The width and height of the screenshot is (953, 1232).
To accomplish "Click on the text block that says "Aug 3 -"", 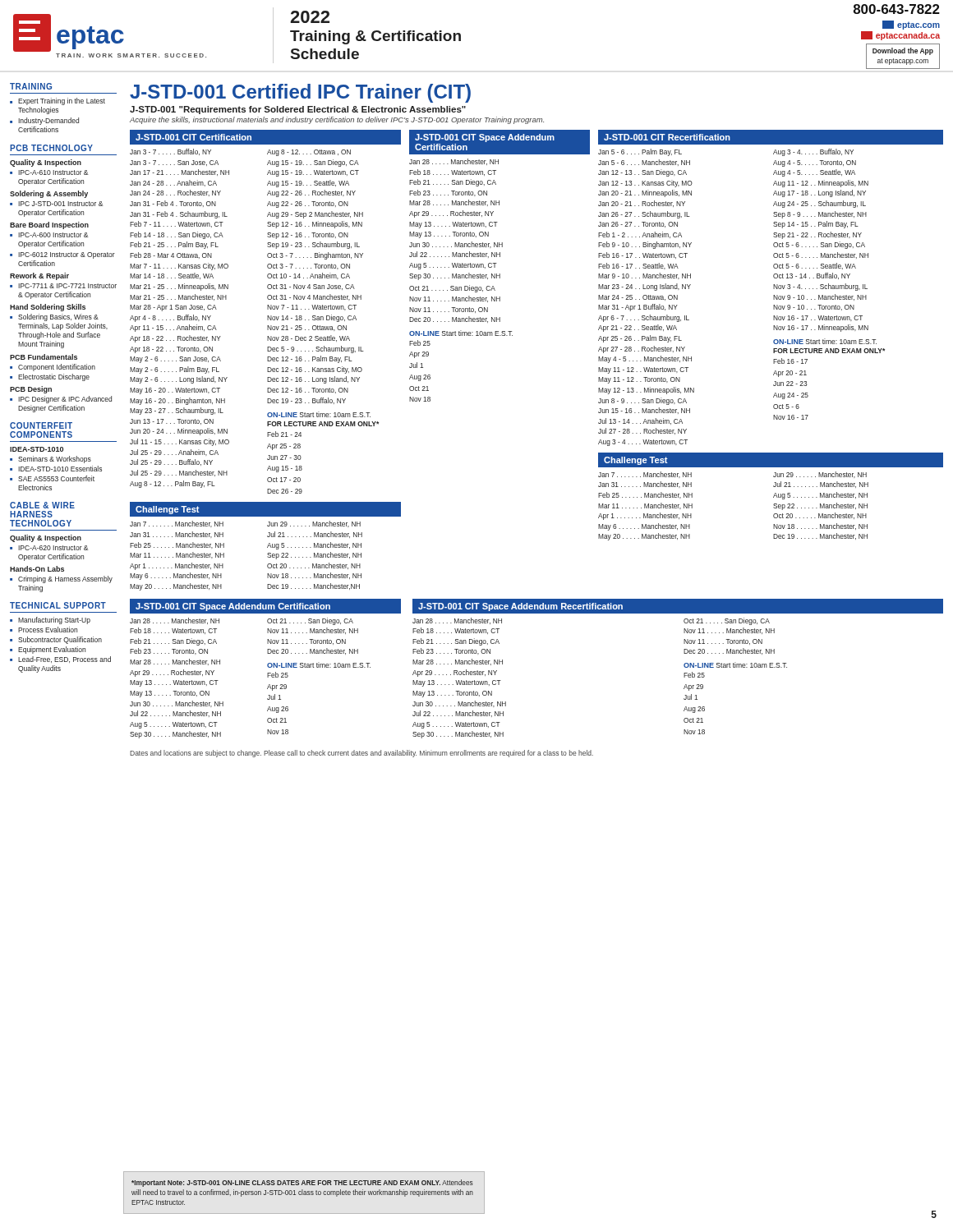I will [821, 240].
